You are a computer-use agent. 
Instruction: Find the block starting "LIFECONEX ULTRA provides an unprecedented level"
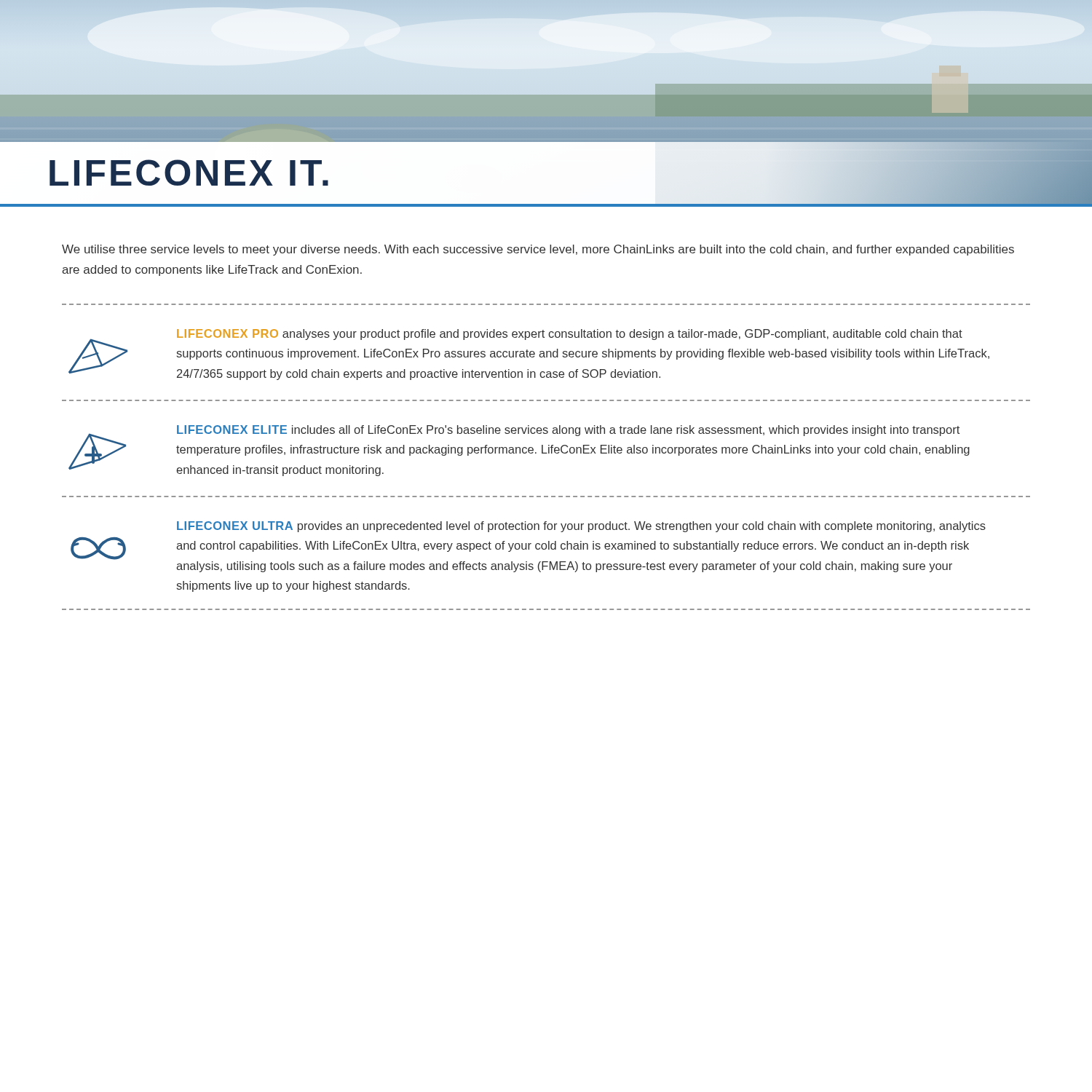[581, 555]
